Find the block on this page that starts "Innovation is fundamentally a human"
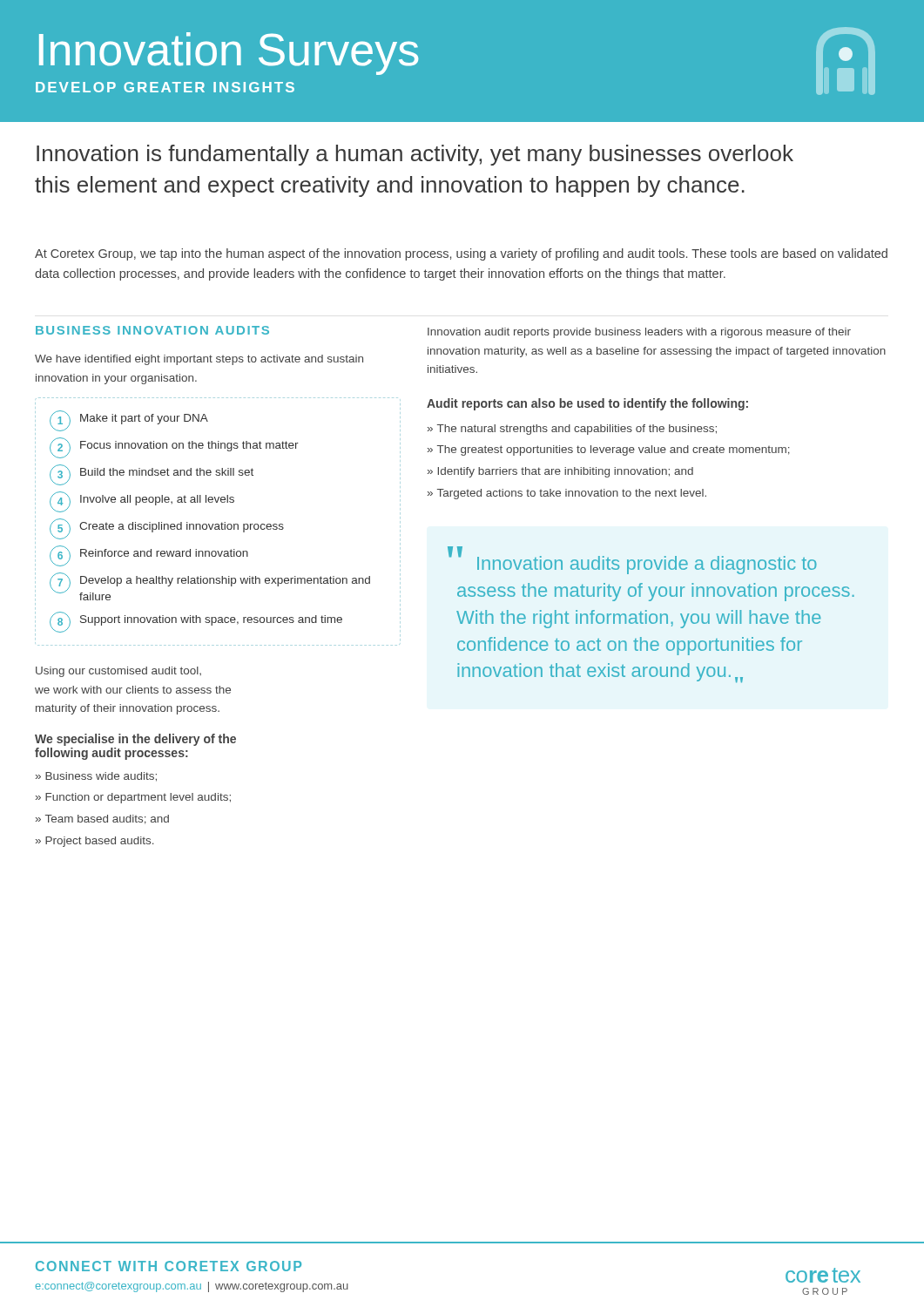The height and width of the screenshot is (1307, 924). 462,169
